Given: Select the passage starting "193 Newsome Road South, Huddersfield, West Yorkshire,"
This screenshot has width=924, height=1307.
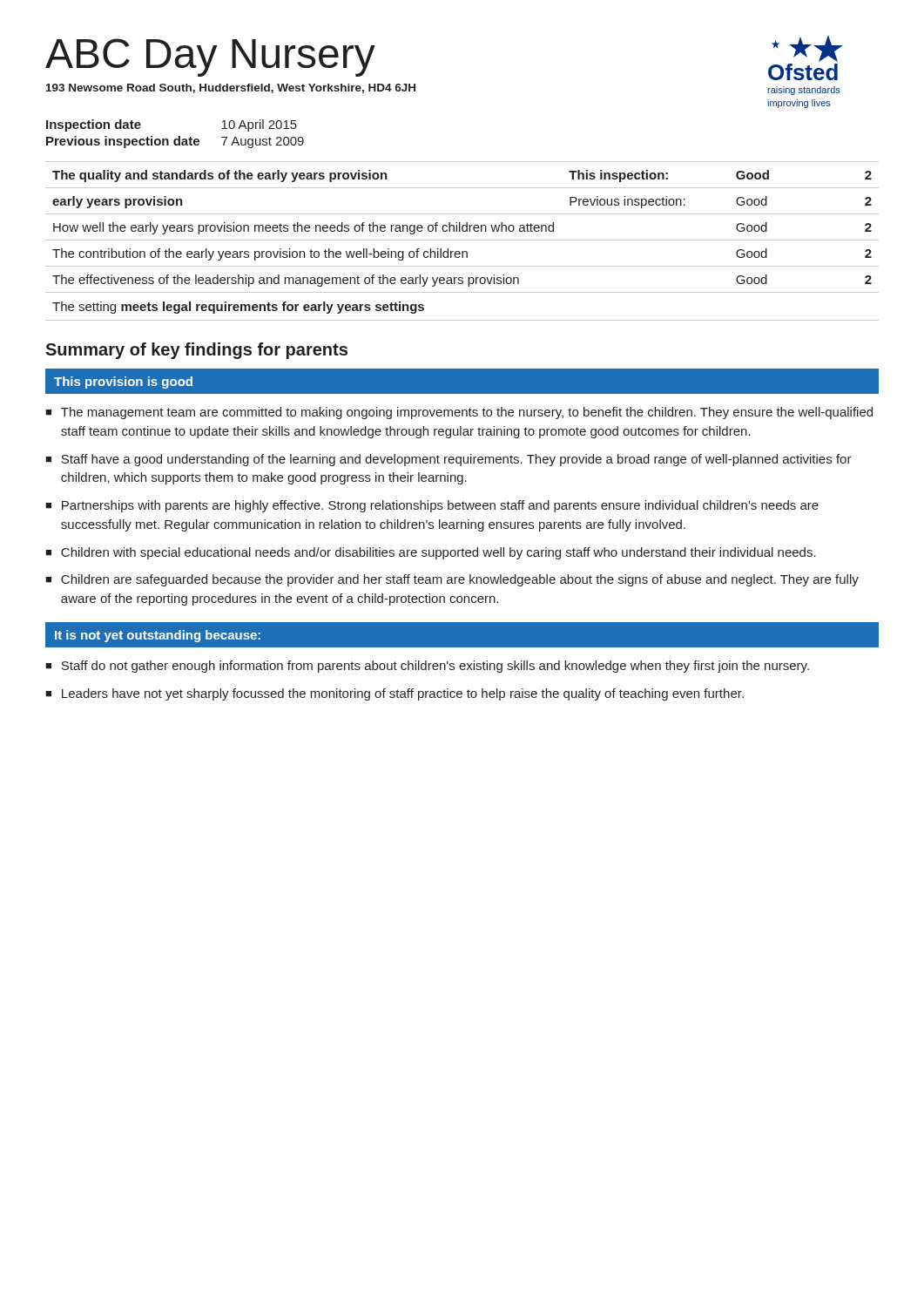Looking at the screenshot, I should pyautogui.click(x=391, y=87).
